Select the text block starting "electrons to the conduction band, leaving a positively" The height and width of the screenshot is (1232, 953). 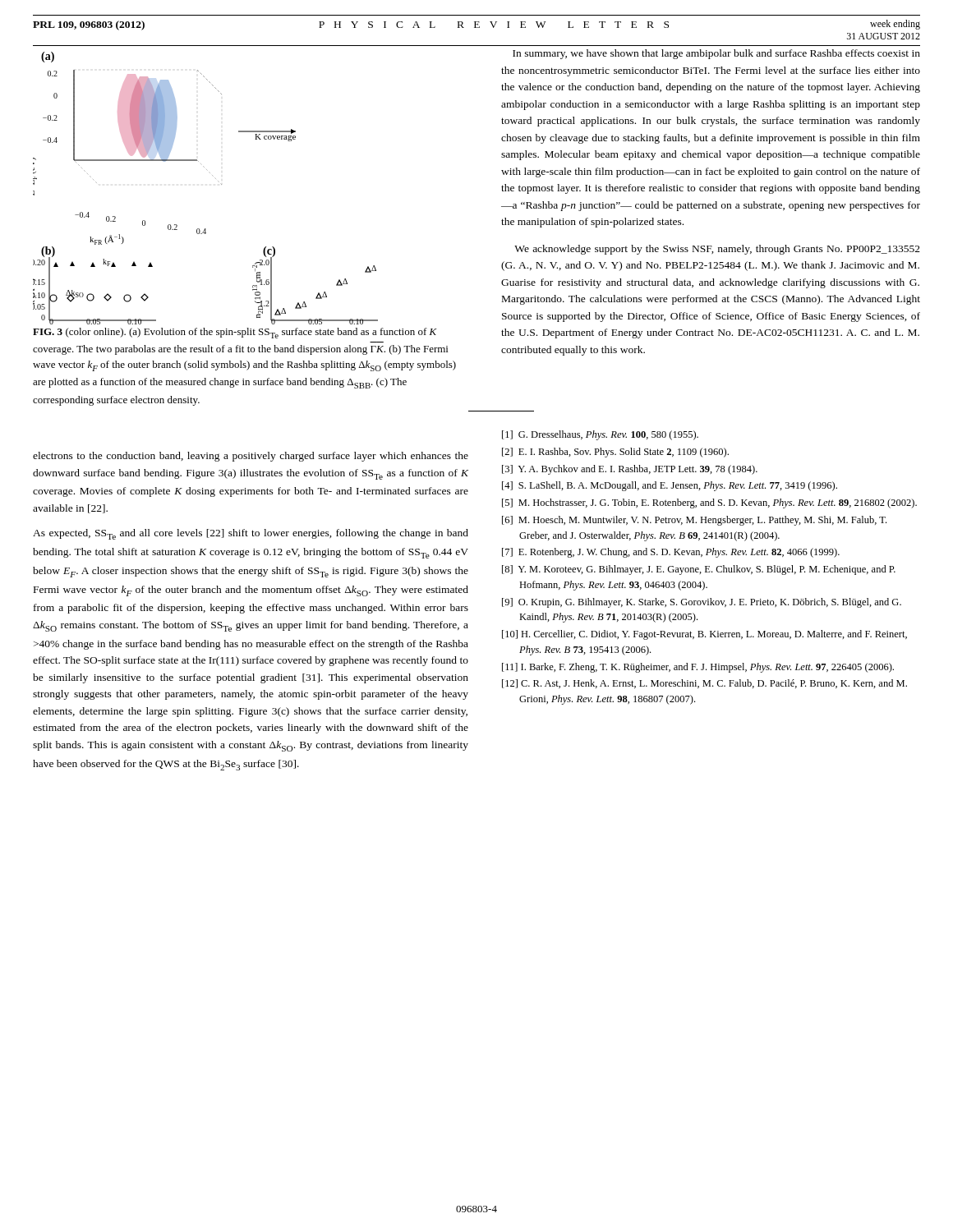[251, 611]
